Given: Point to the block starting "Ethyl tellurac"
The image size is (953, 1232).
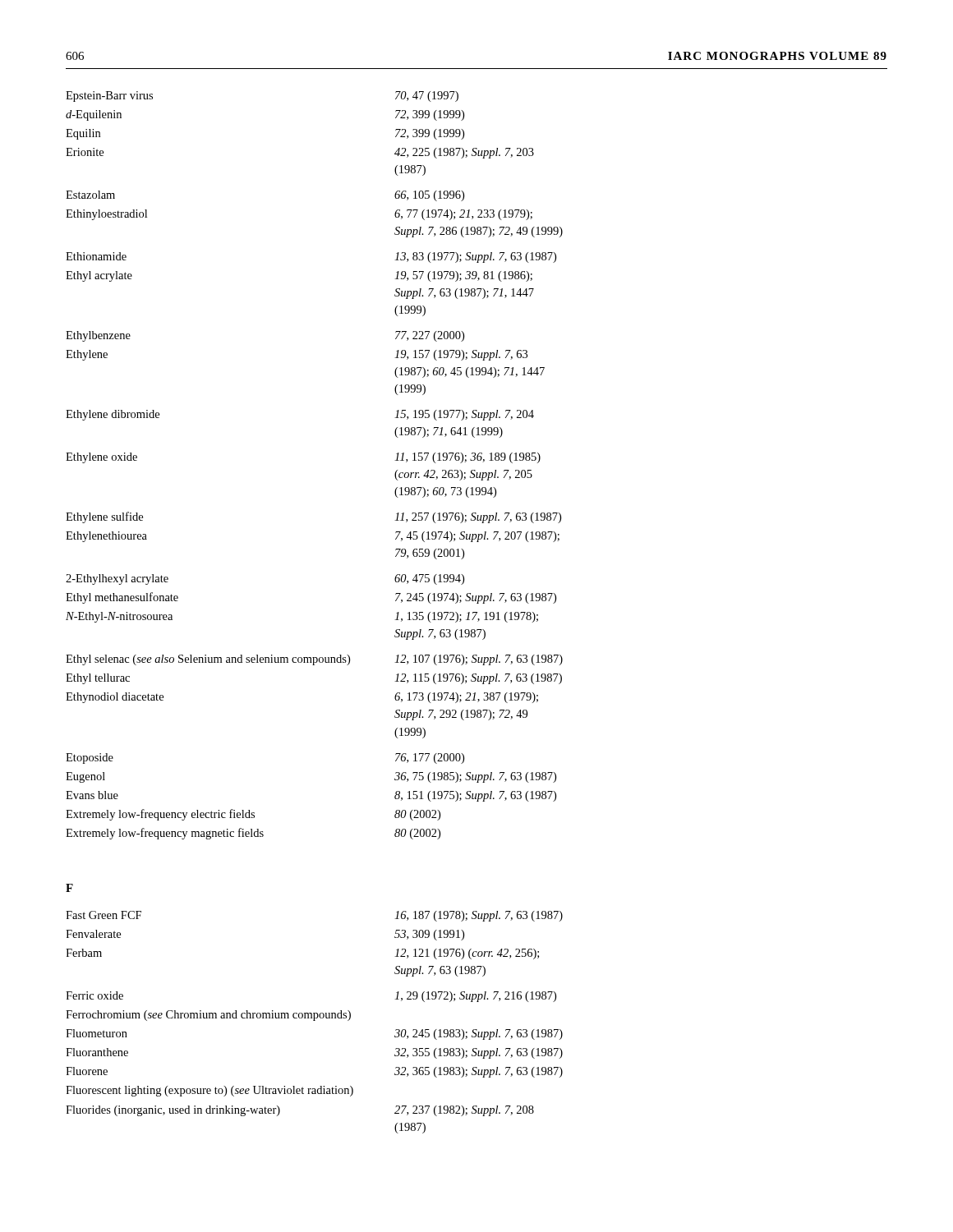Looking at the screenshot, I should 98,678.
